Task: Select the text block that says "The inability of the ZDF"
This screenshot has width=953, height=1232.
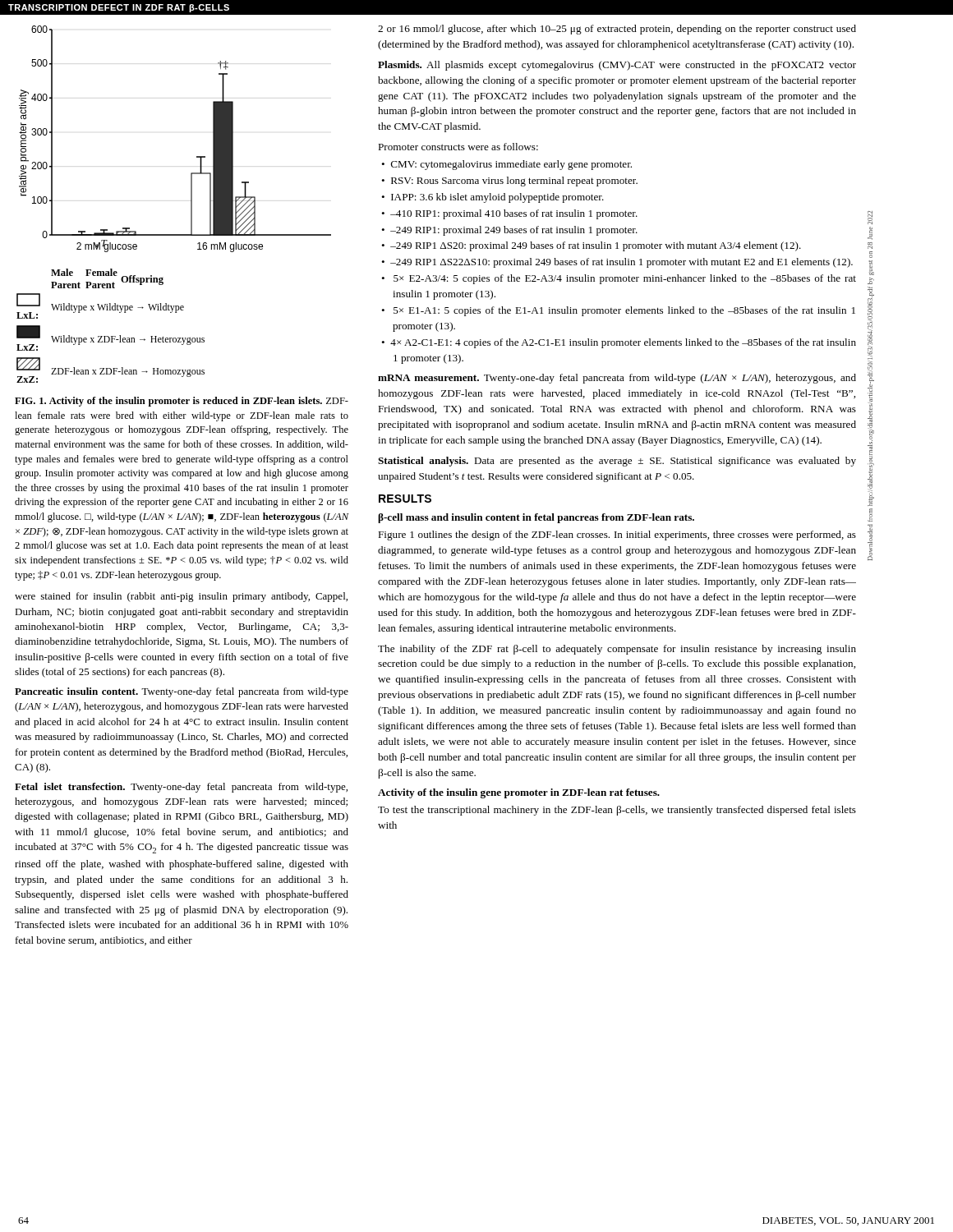Action: [x=617, y=710]
